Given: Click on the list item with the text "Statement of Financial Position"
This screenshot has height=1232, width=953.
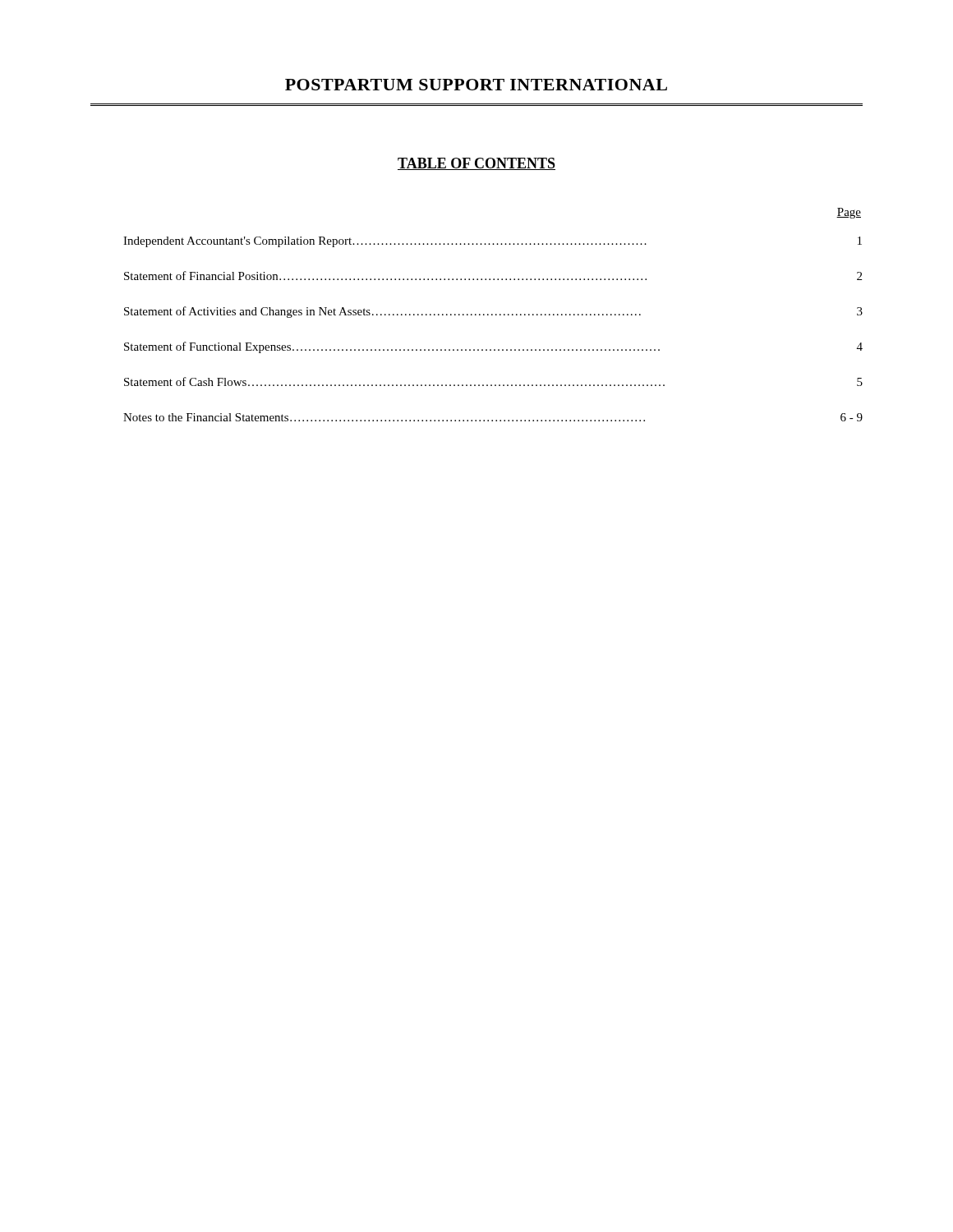Looking at the screenshot, I should [493, 276].
